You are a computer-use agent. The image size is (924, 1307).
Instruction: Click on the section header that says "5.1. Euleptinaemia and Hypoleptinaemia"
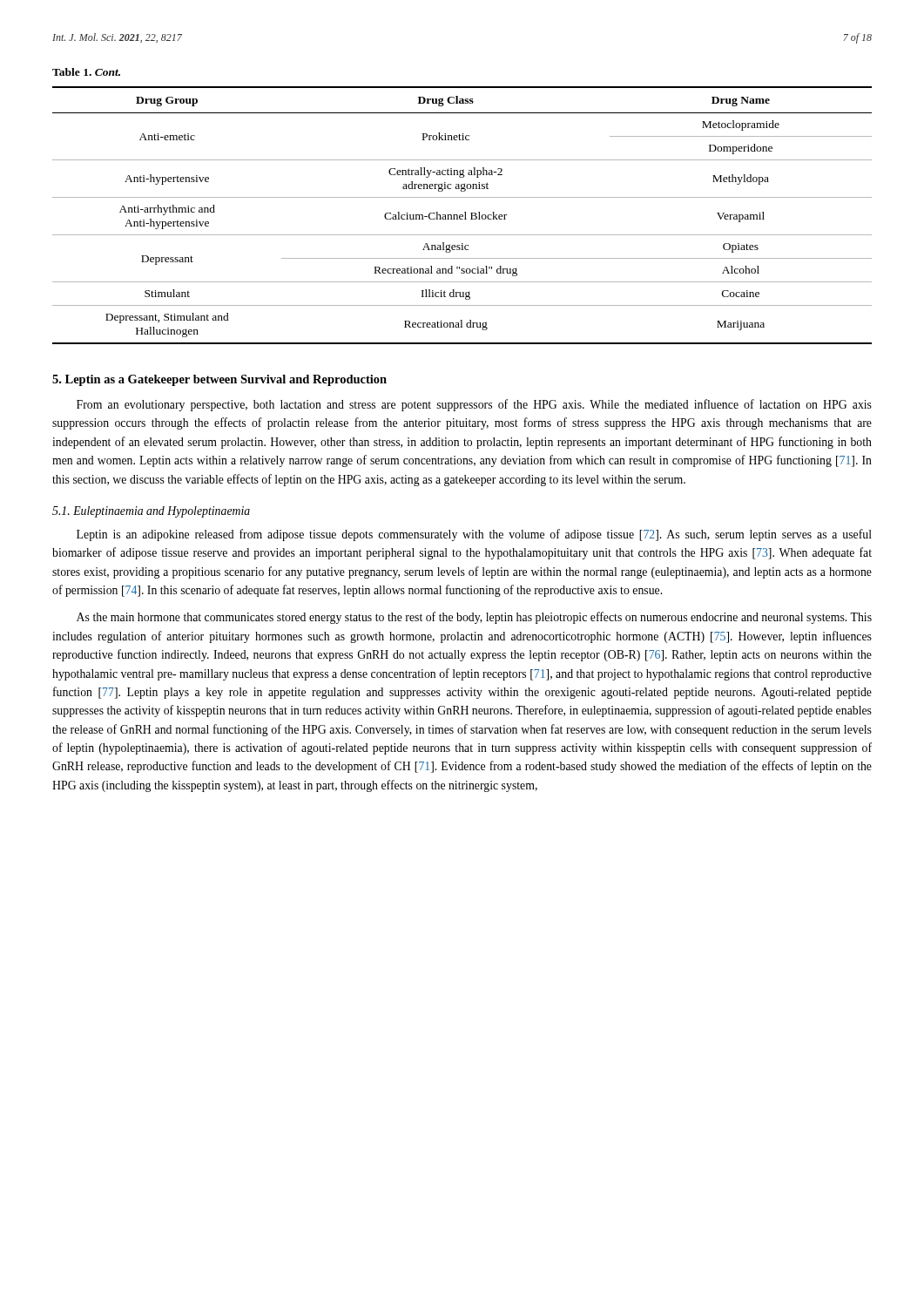point(151,511)
